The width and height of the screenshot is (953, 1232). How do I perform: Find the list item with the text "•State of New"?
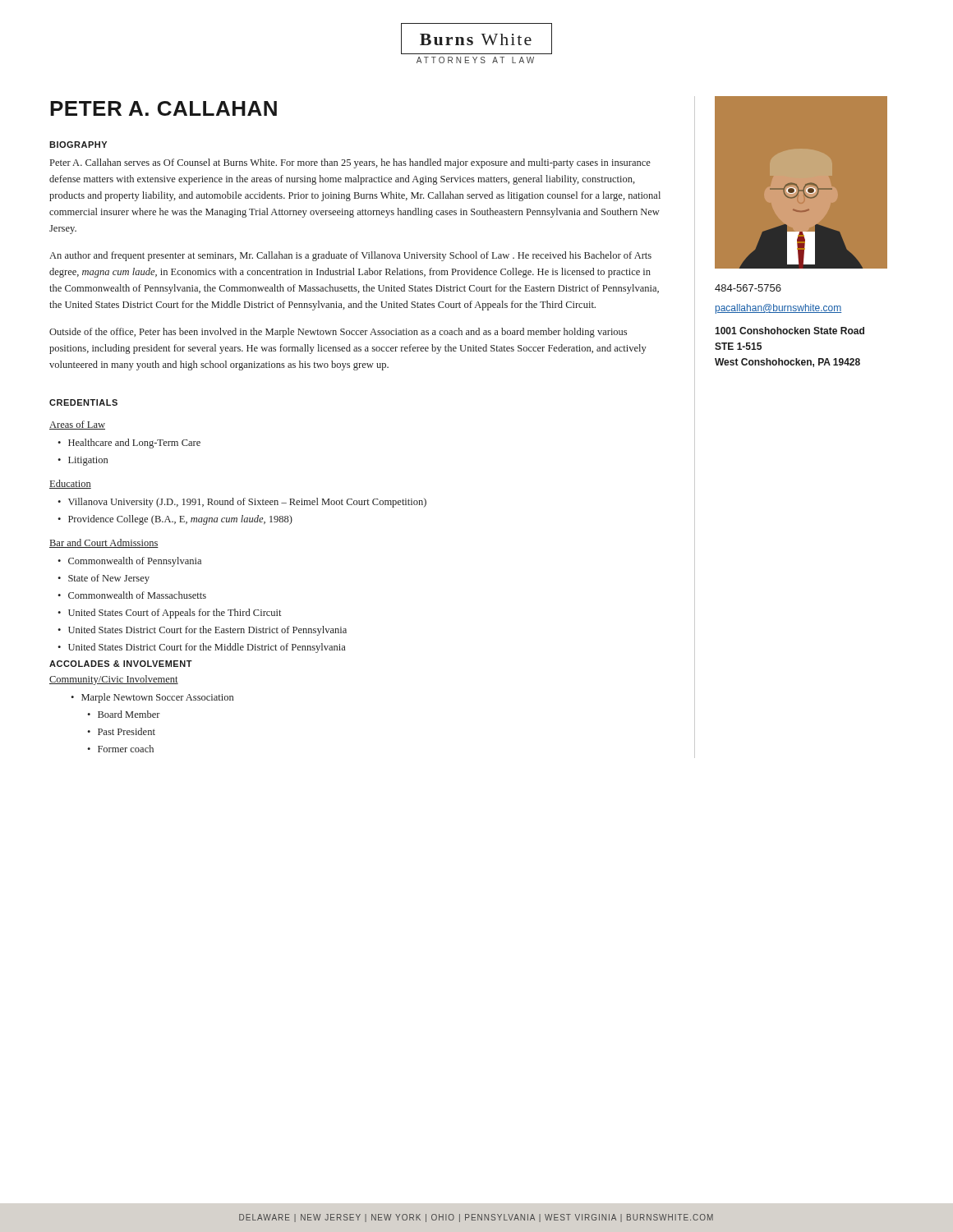[x=103, y=578]
